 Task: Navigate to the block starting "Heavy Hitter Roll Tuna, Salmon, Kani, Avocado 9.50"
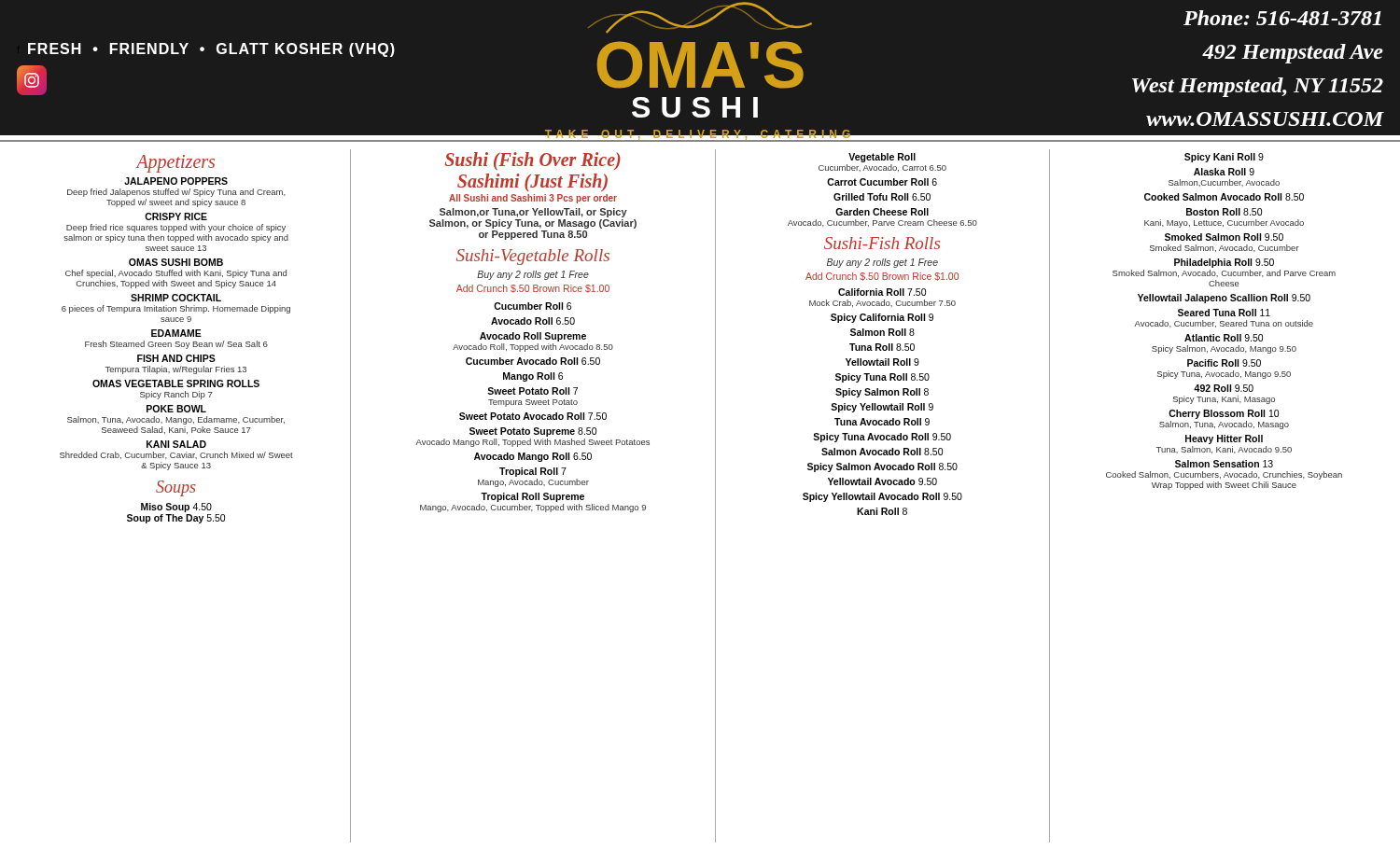1224,444
